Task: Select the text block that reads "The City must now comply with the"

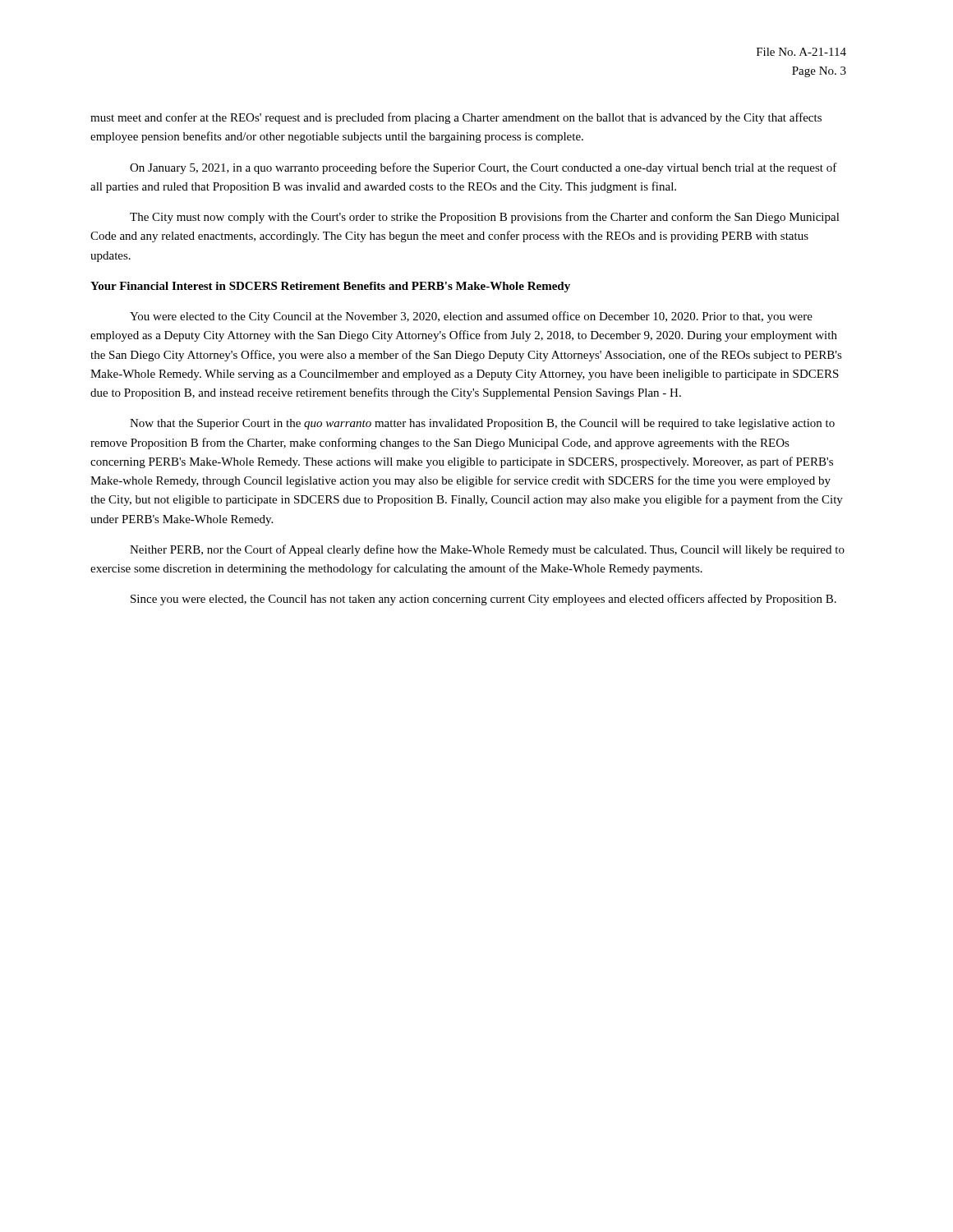Action: pos(465,236)
